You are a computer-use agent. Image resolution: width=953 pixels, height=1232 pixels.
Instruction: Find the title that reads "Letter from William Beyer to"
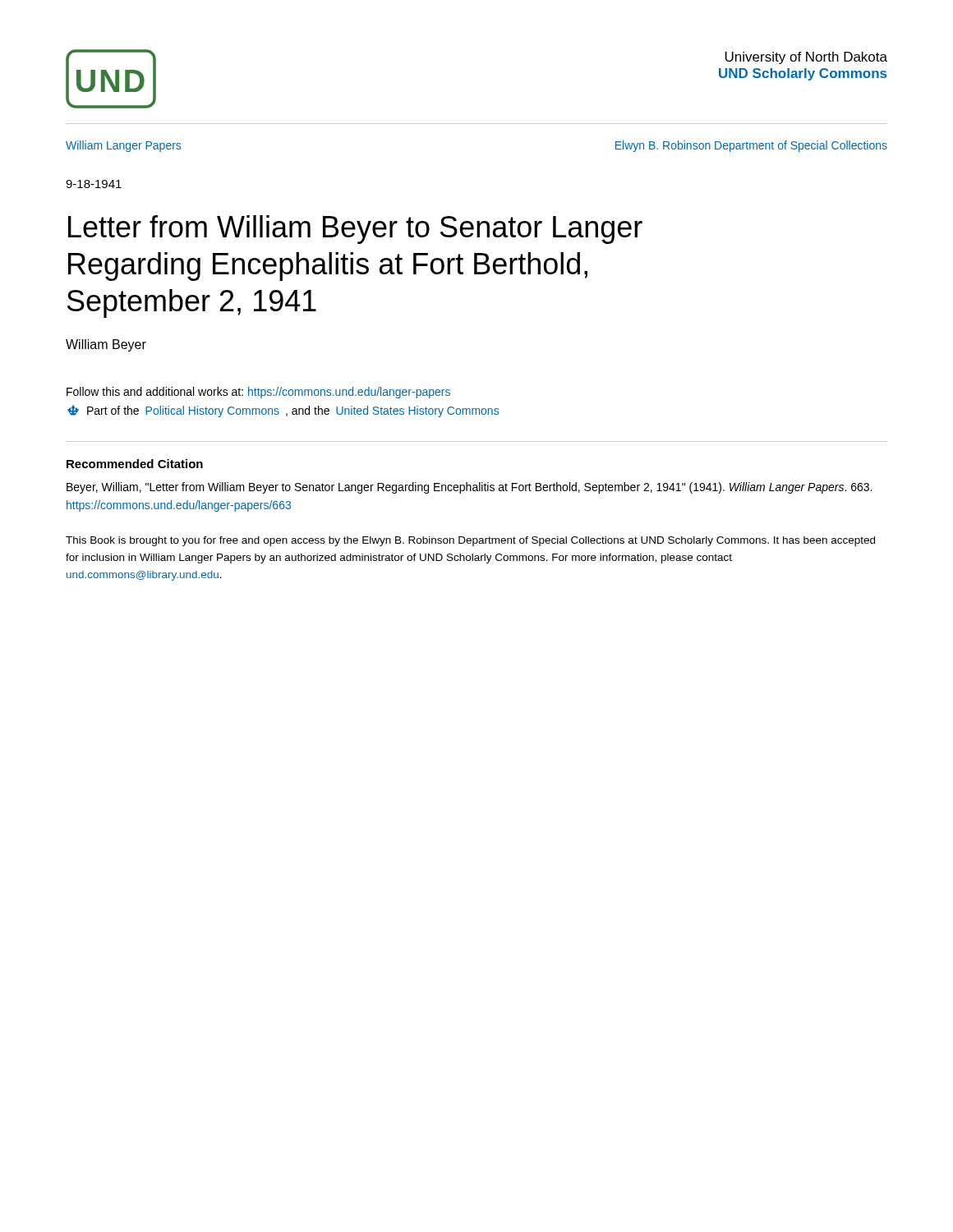pyautogui.click(x=354, y=264)
